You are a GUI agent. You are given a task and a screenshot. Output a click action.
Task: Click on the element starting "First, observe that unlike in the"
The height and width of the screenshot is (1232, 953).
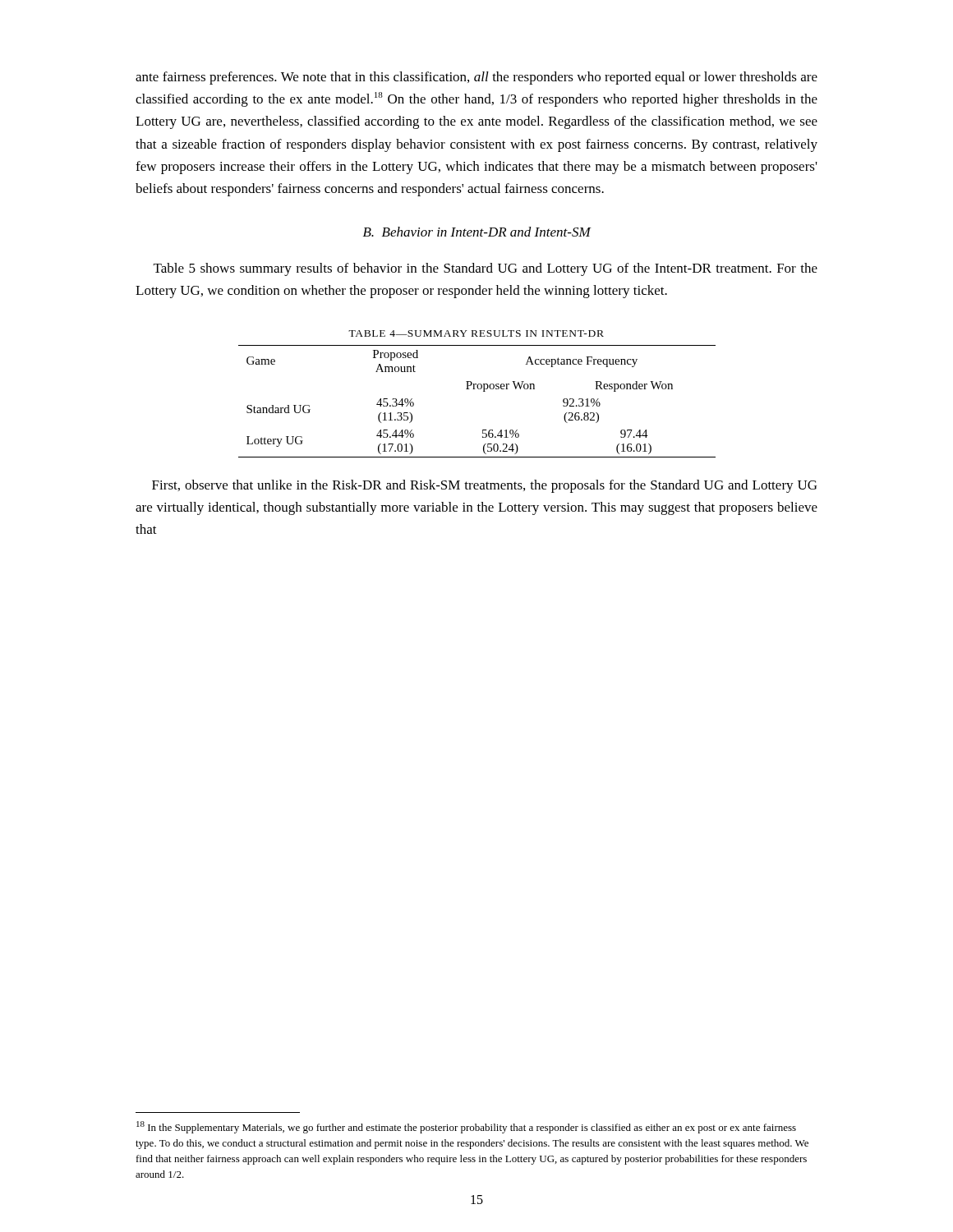click(476, 507)
